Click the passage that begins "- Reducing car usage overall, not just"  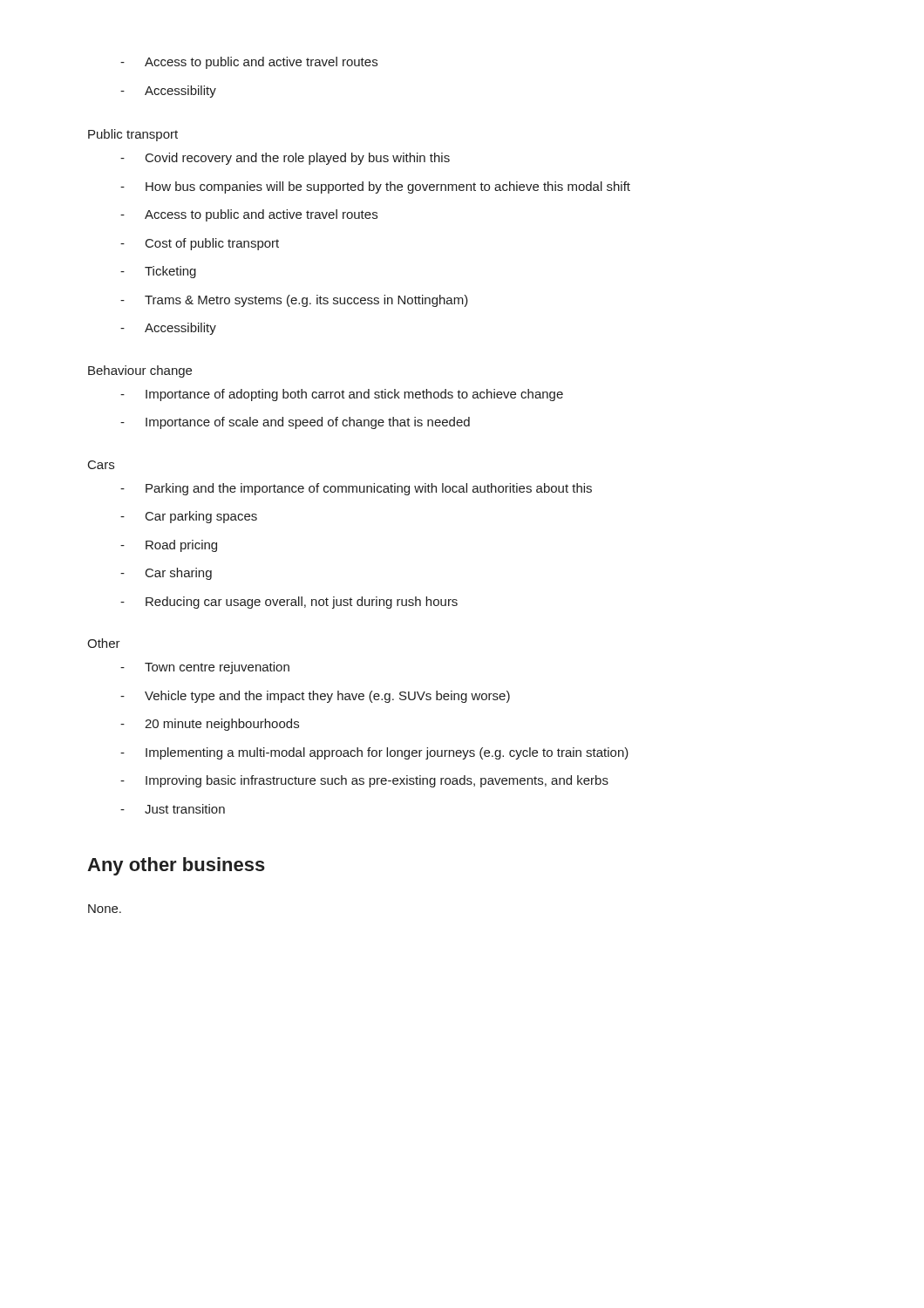click(289, 603)
